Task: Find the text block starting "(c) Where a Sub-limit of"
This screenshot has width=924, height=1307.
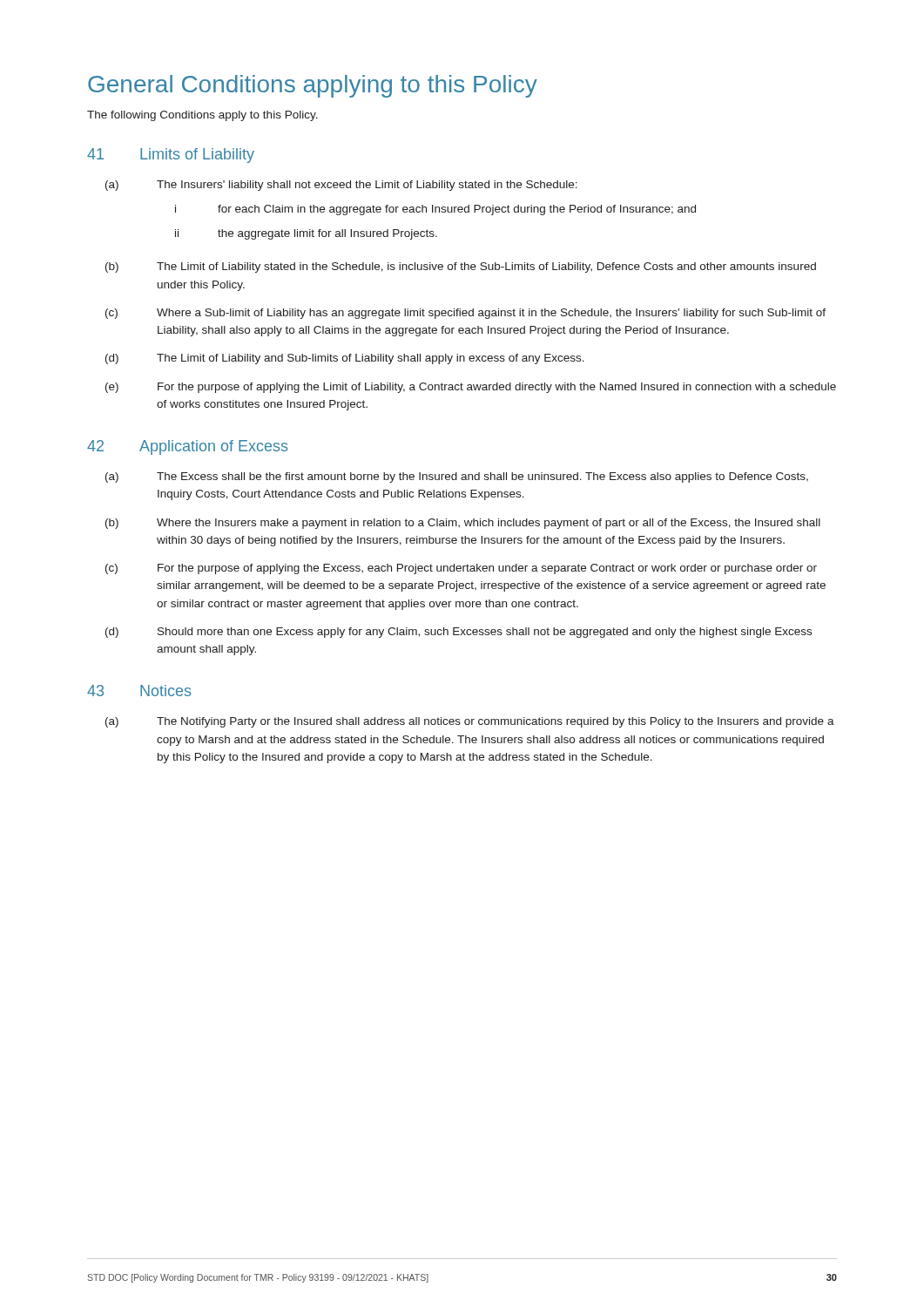Action: tap(462, 322)
